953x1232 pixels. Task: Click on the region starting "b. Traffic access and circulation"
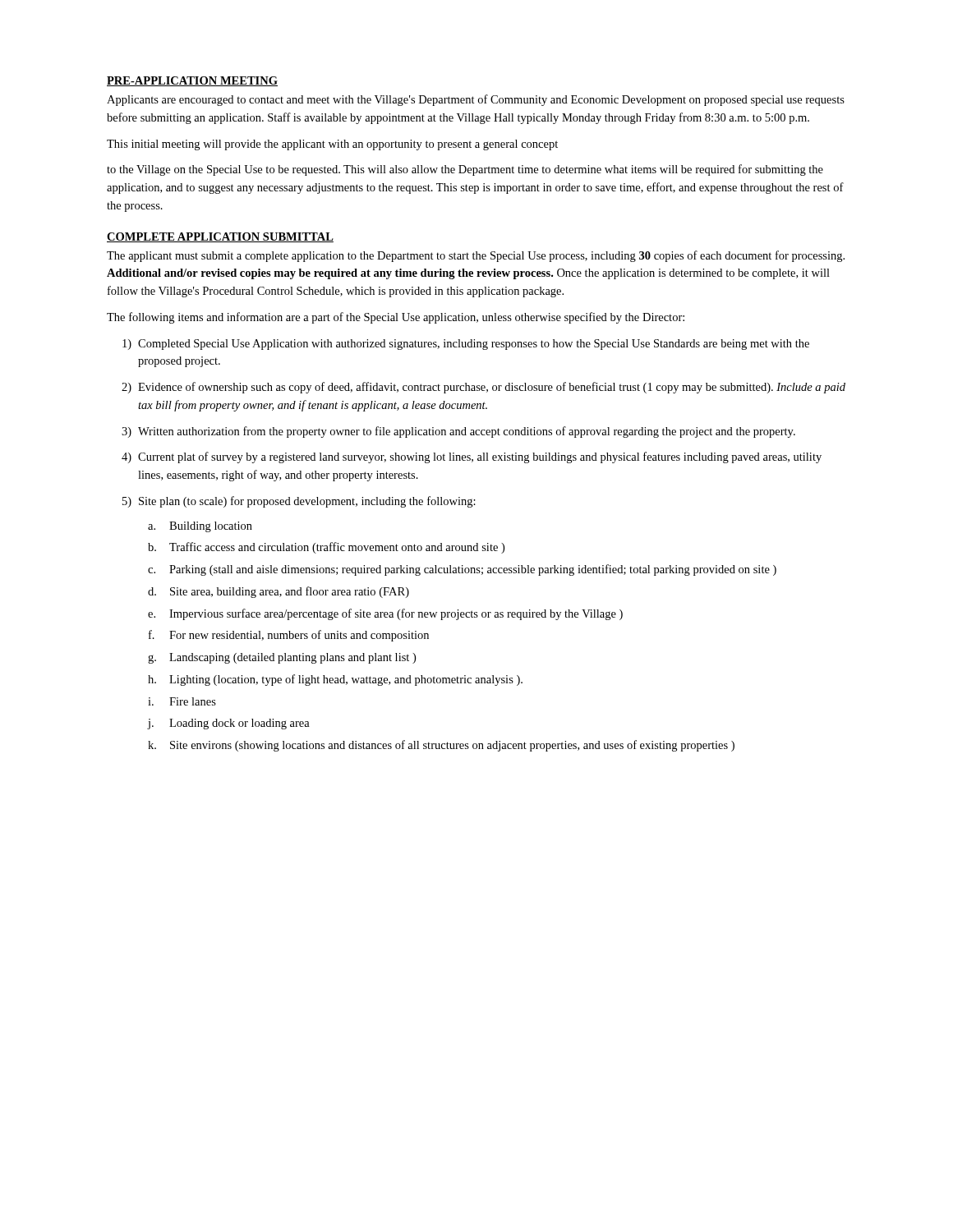point(476,548)
